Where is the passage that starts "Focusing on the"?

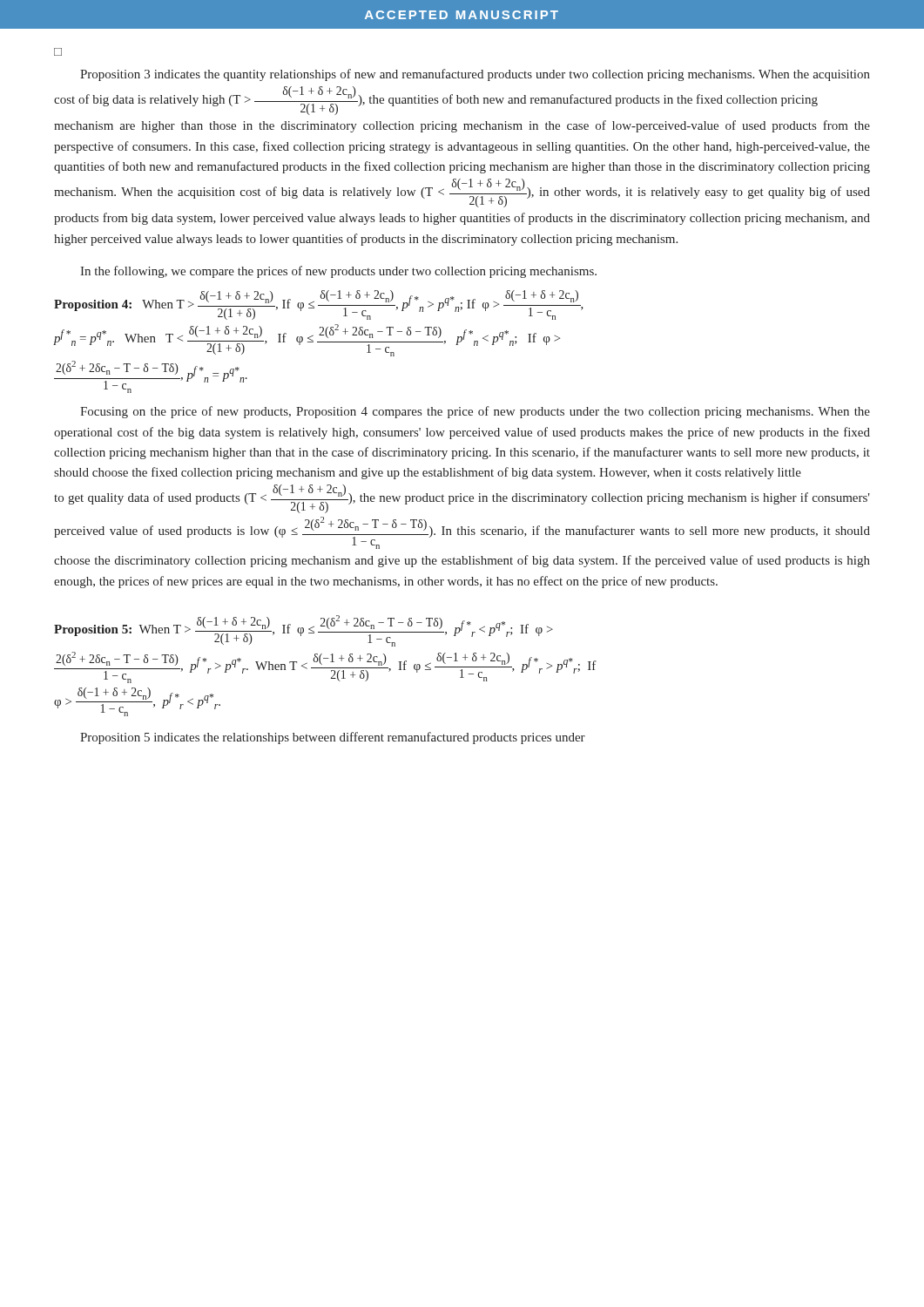(462, 495)
